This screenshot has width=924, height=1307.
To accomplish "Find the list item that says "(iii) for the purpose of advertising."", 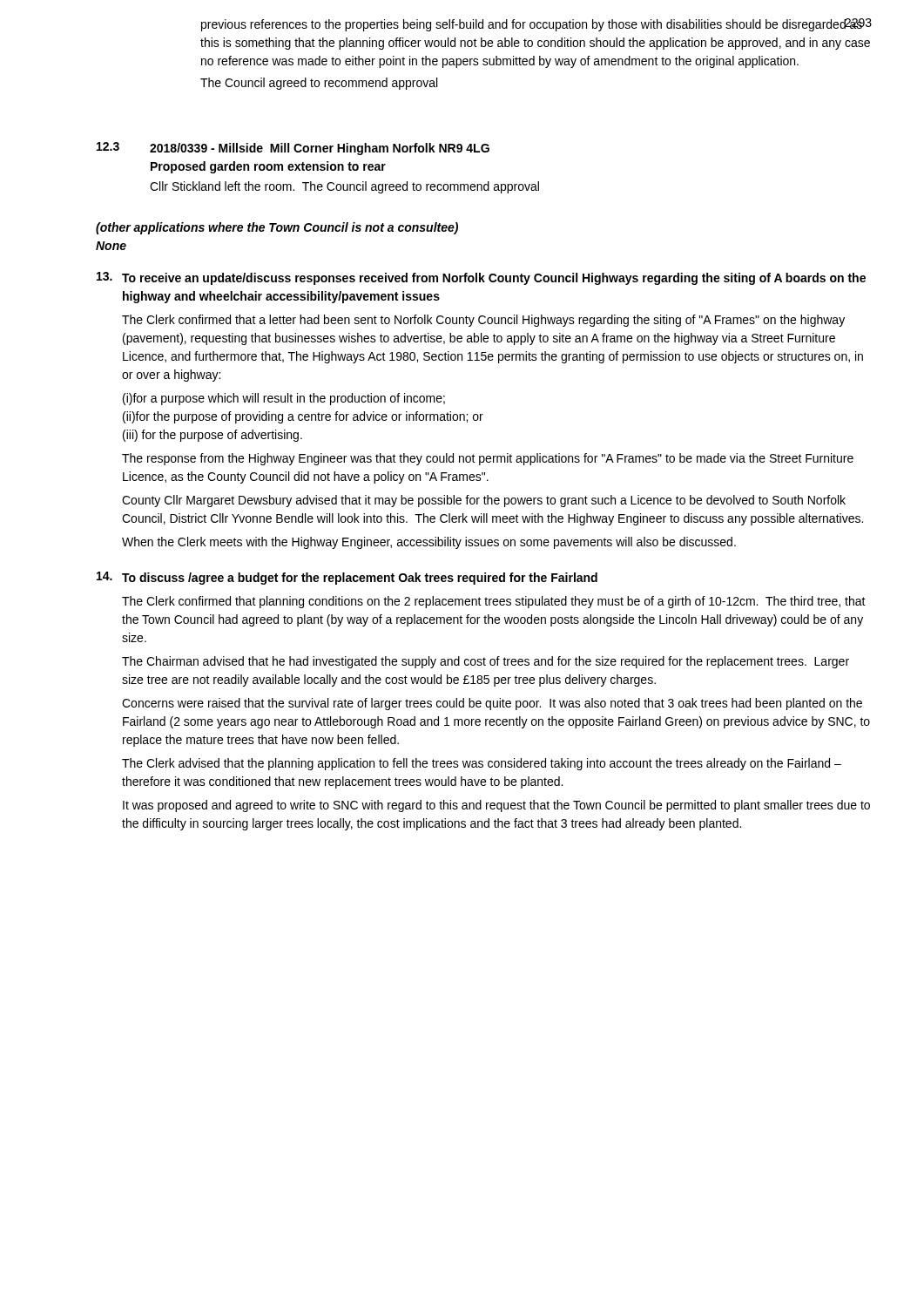I will (x=212, y=435).
